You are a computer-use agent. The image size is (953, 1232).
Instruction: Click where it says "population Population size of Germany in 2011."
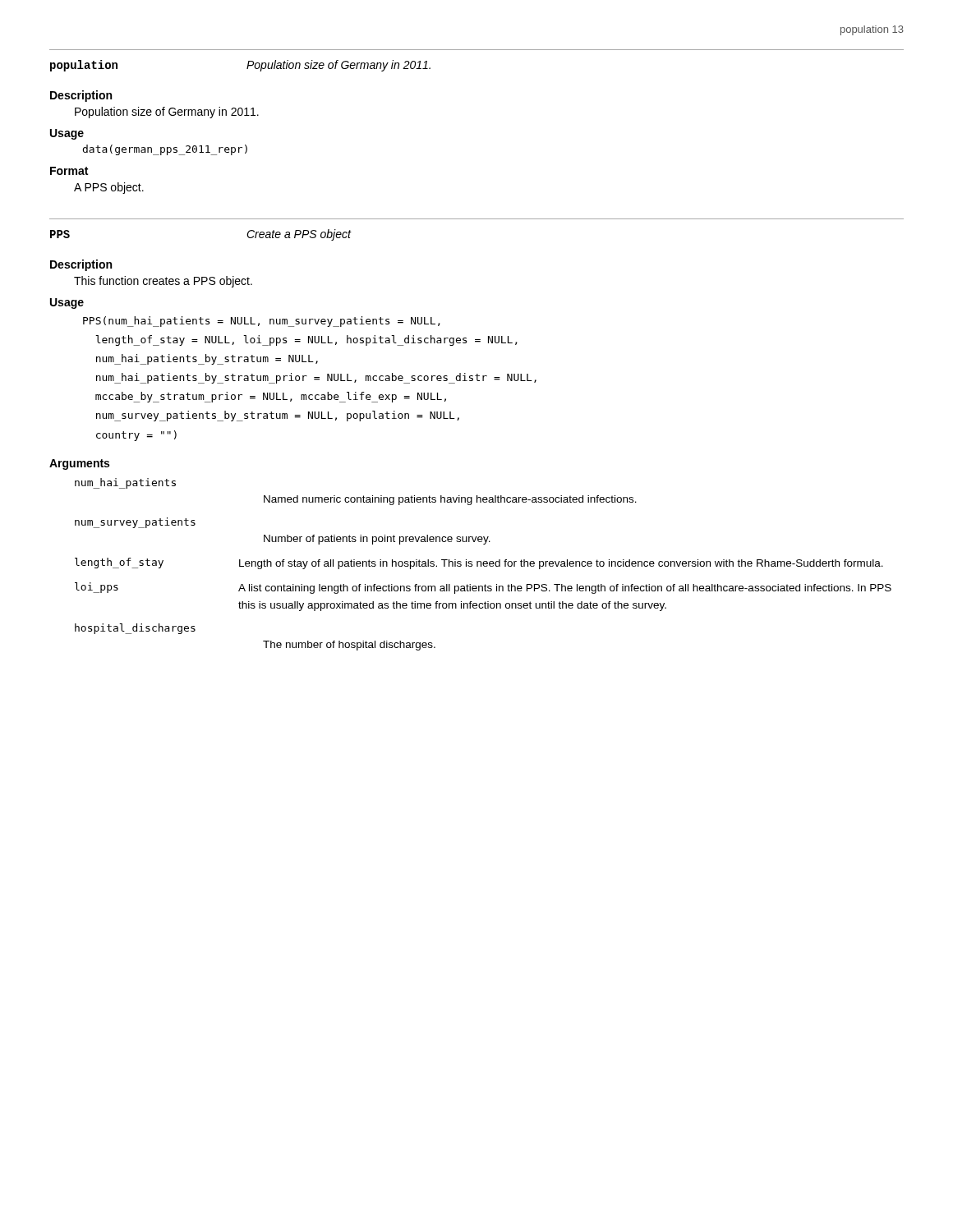[x=241, y=65]
